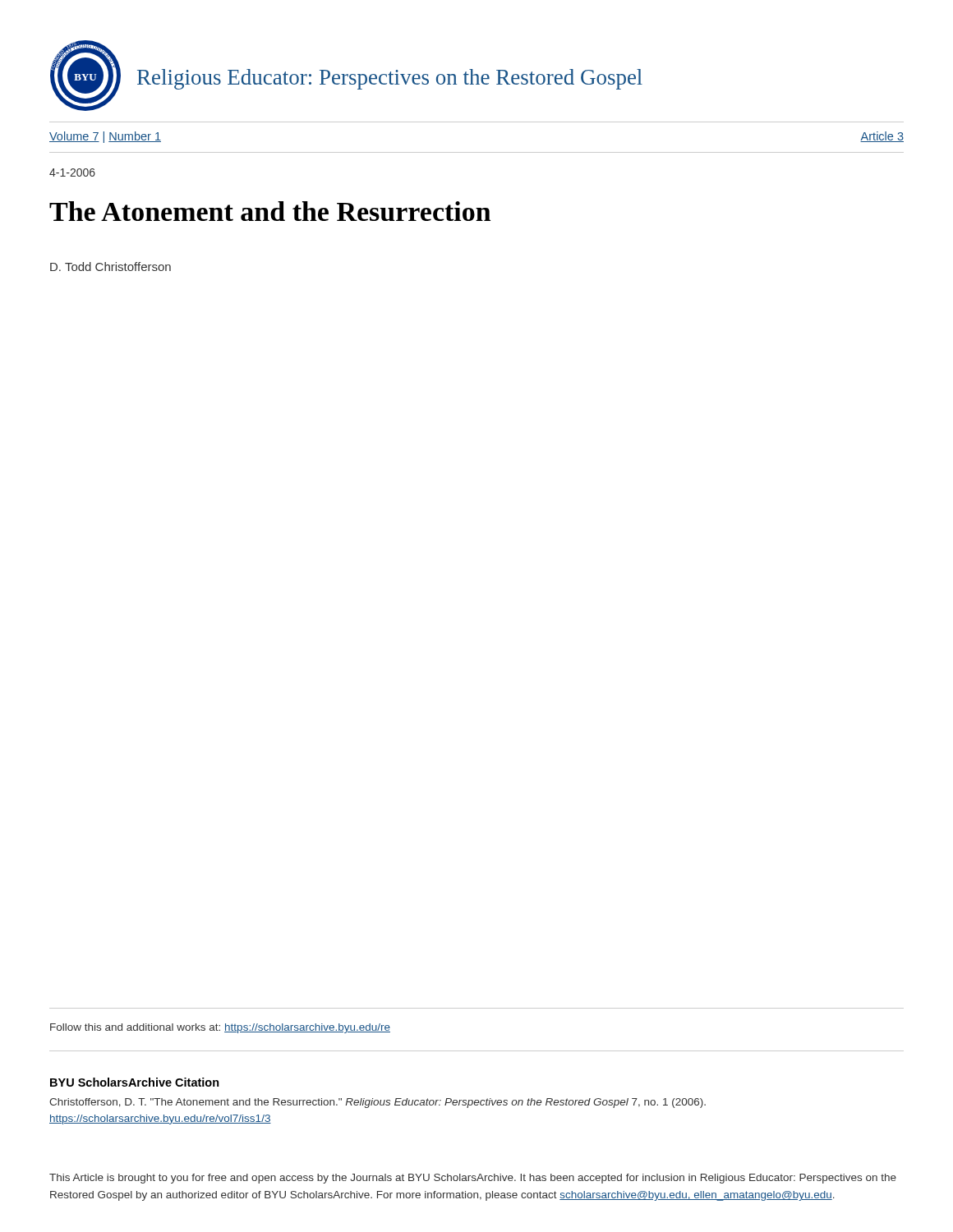Find the text that says "D. Todd Christofferson"

(110, 267)
